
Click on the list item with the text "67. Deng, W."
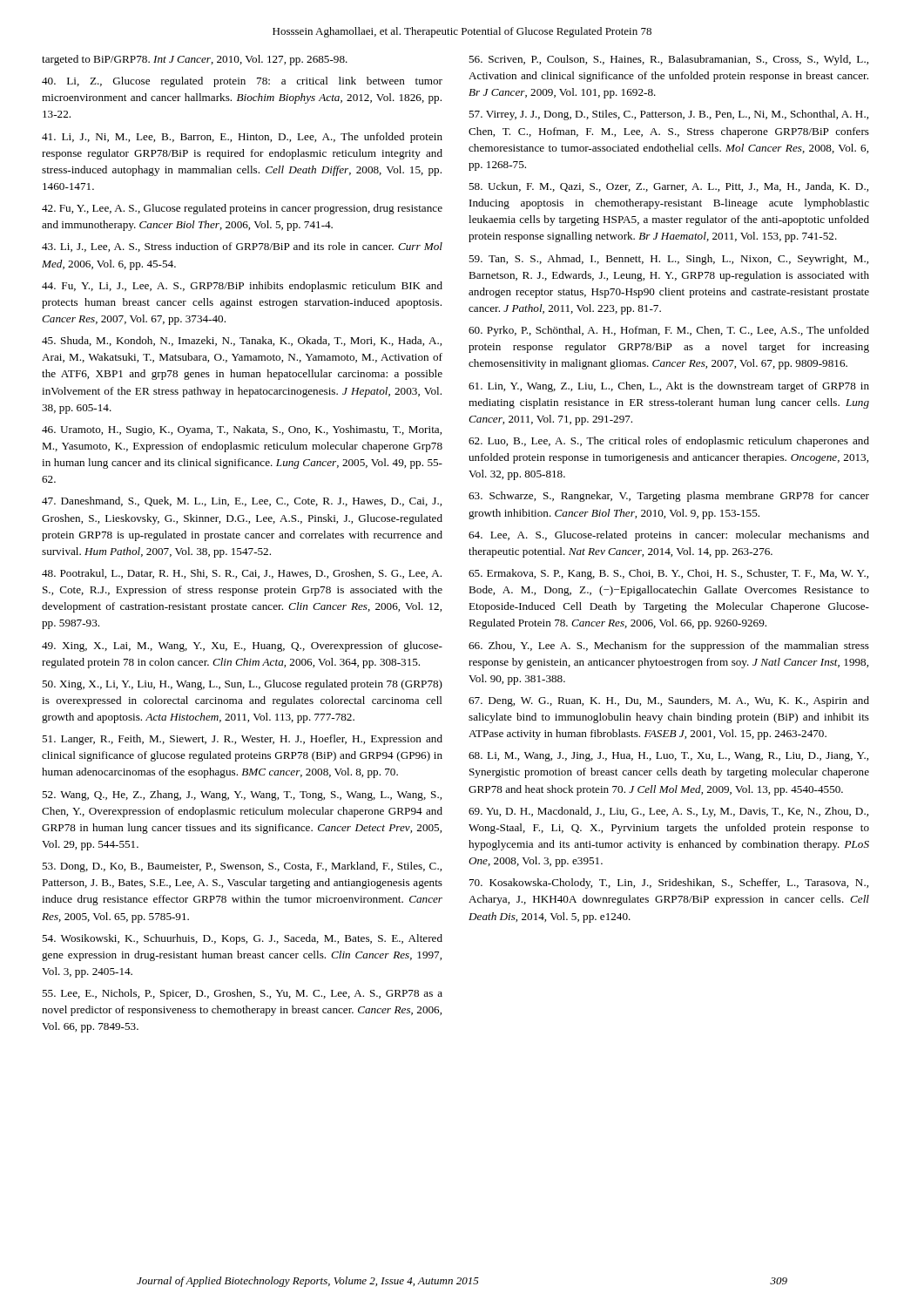coord(669,717)
